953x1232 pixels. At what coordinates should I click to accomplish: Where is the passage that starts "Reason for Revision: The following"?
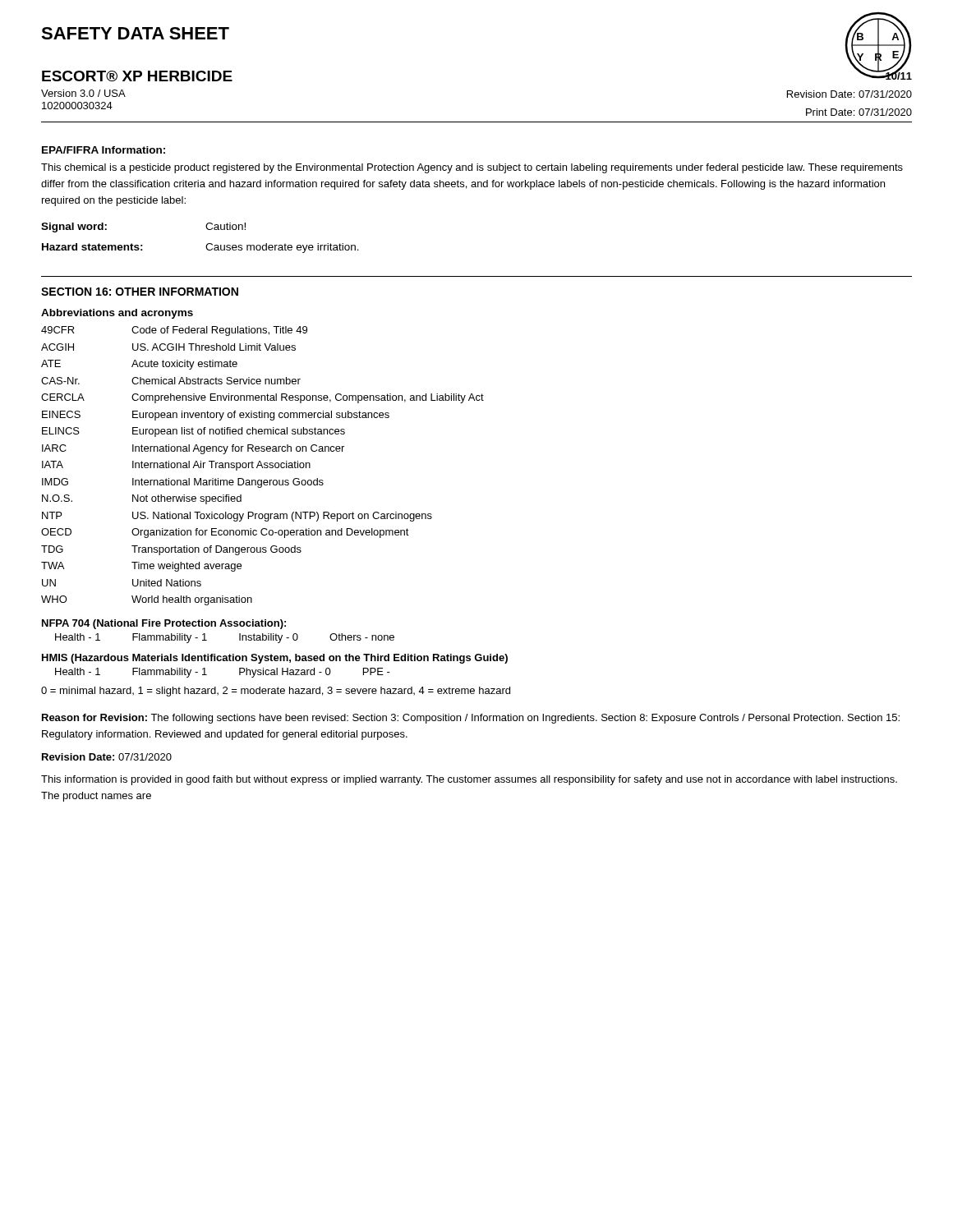click(x=471, y=726)
